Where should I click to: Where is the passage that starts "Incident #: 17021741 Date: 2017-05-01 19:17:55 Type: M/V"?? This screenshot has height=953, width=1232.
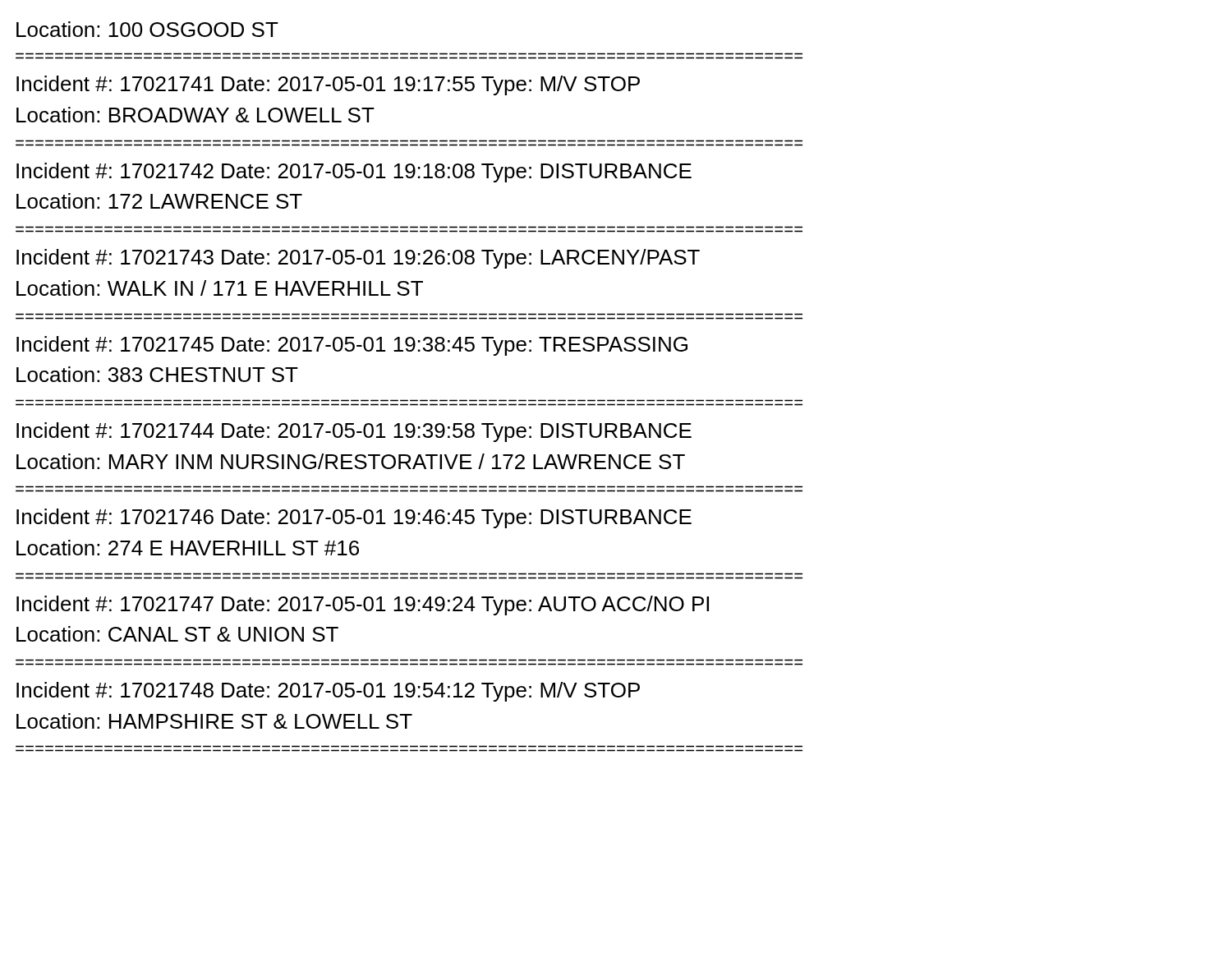point(611,100)
